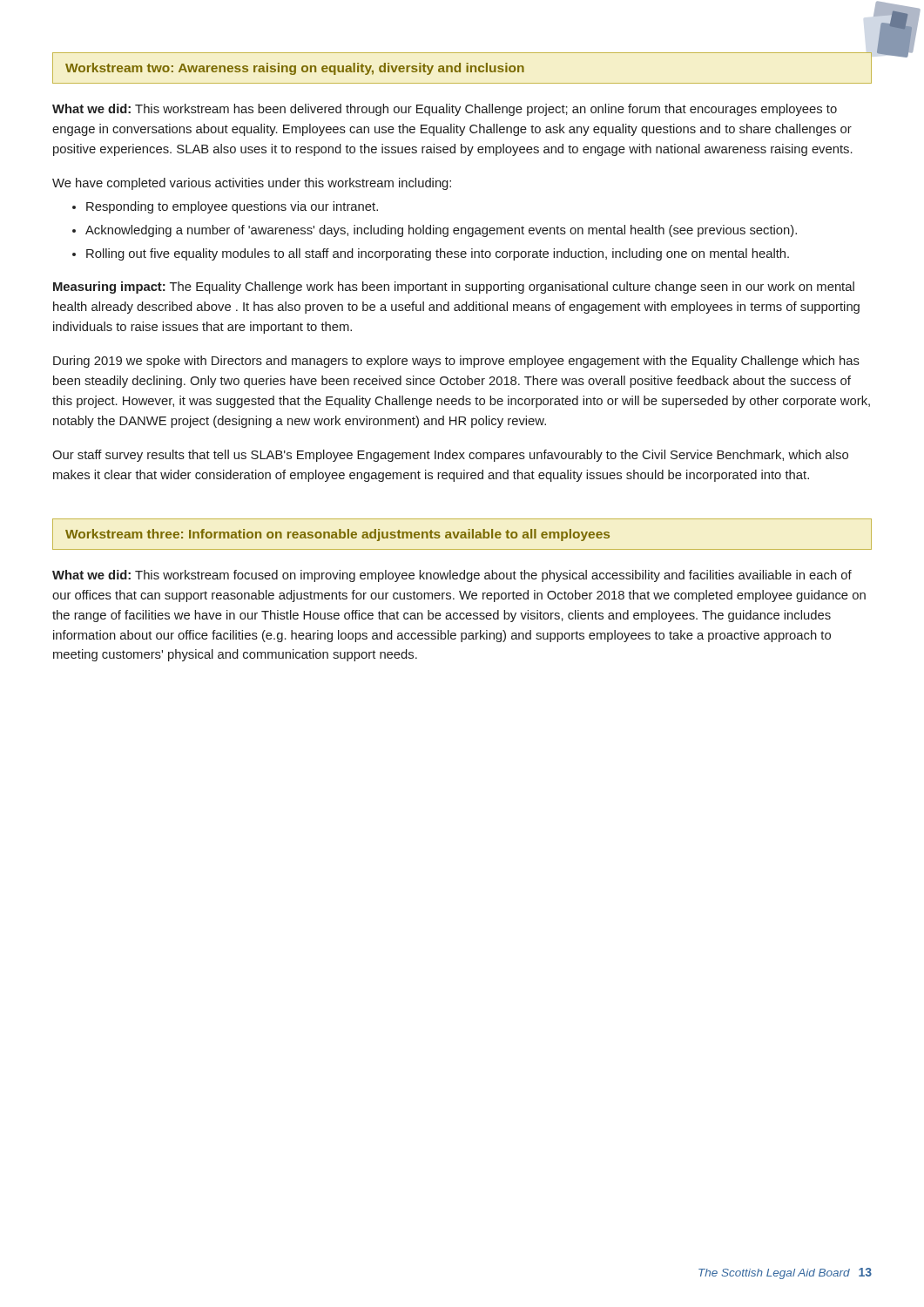
Task: Click on the list item that reads "Rolling out five equality modules to all staff"
Action: (x=438, y=253)
